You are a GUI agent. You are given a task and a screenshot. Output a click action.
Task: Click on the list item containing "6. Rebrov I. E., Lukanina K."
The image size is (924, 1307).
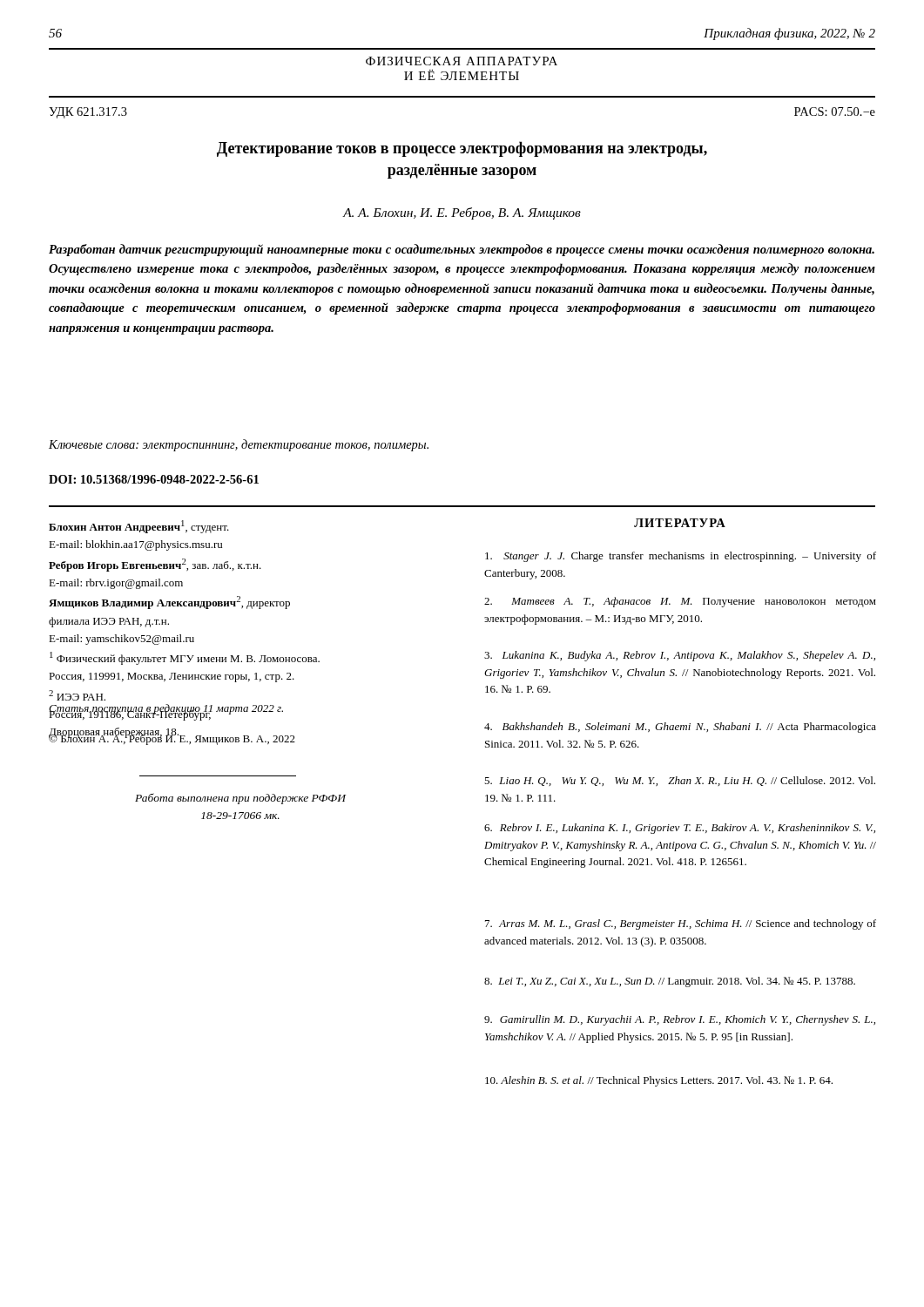pyautogui.click(x=680, y=844)
